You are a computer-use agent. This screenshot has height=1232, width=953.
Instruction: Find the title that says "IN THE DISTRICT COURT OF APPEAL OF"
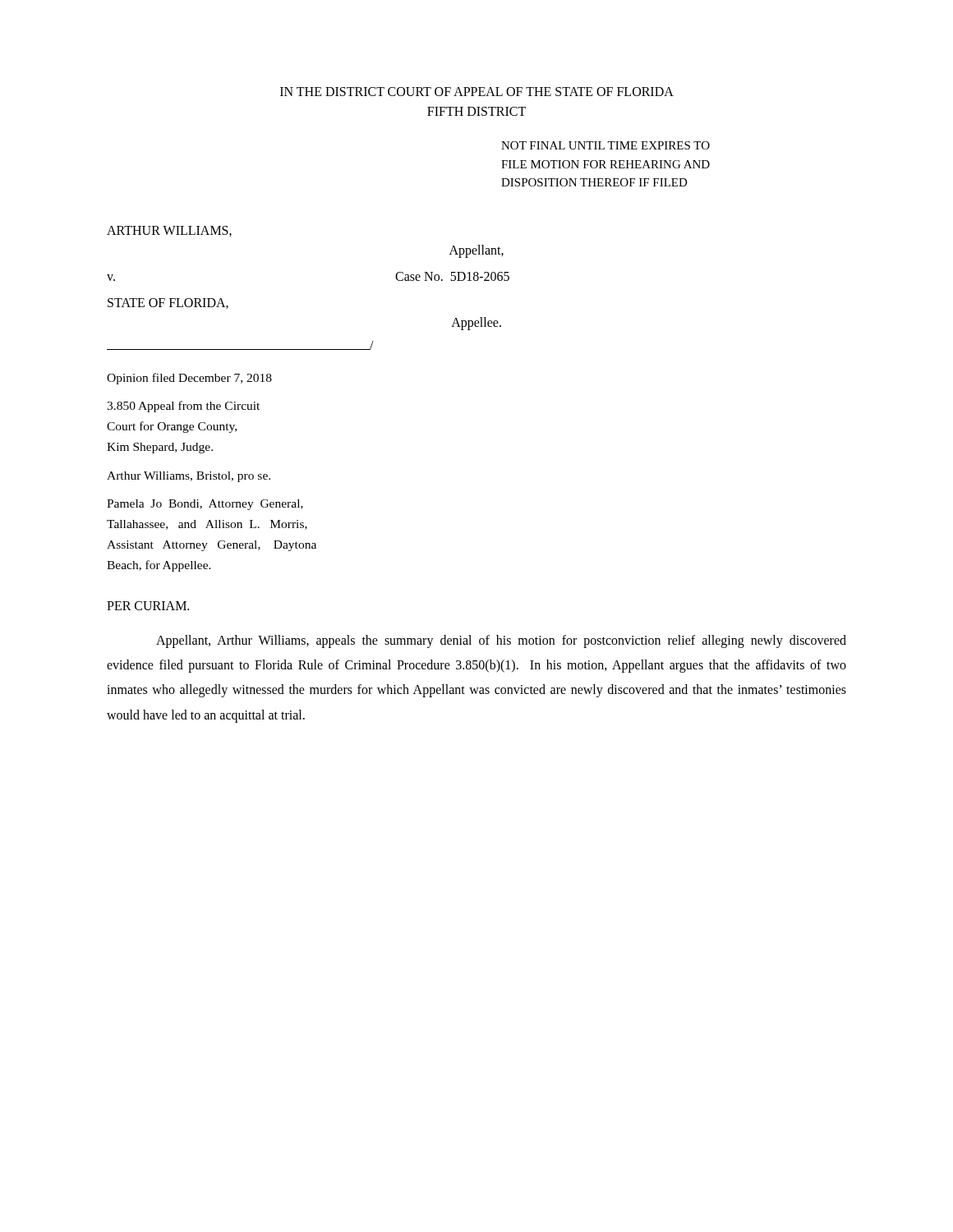(x=476, y=101)
